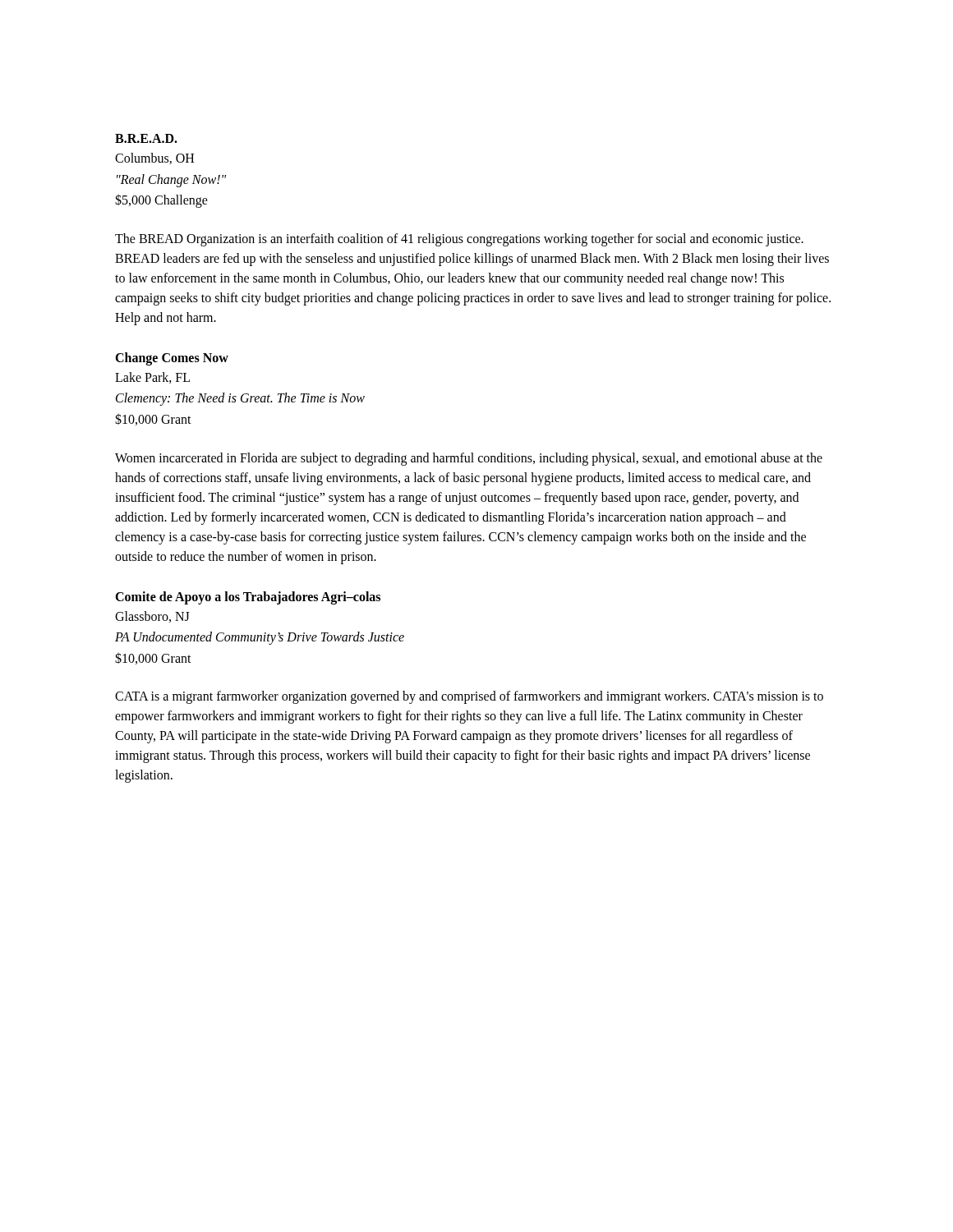Find the section header that reads "Change Comes Now"
Image resolution: width=953 pixels, height=1232 pixels.
172,358
